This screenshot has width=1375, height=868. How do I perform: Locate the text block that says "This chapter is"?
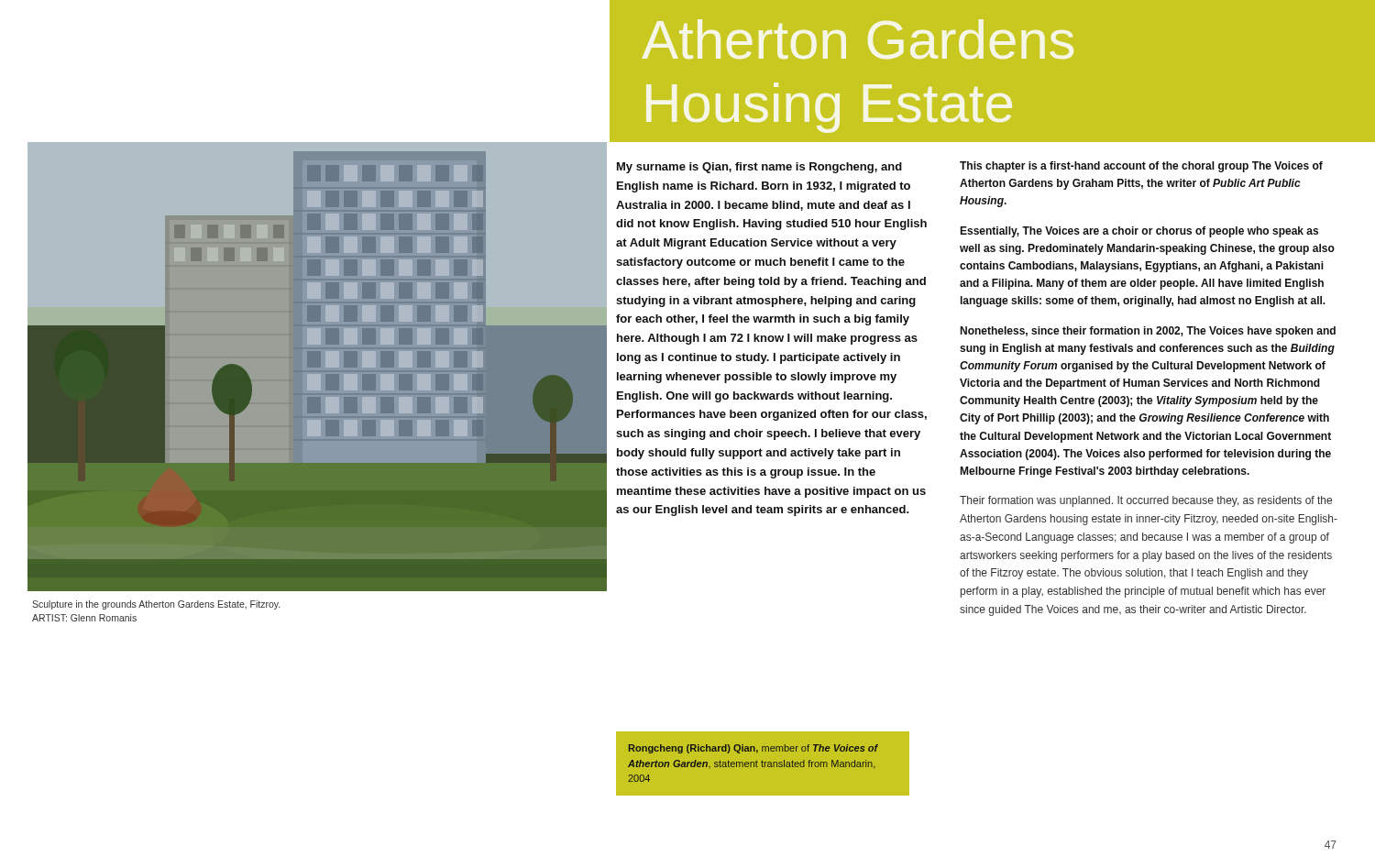(1150, 389)
